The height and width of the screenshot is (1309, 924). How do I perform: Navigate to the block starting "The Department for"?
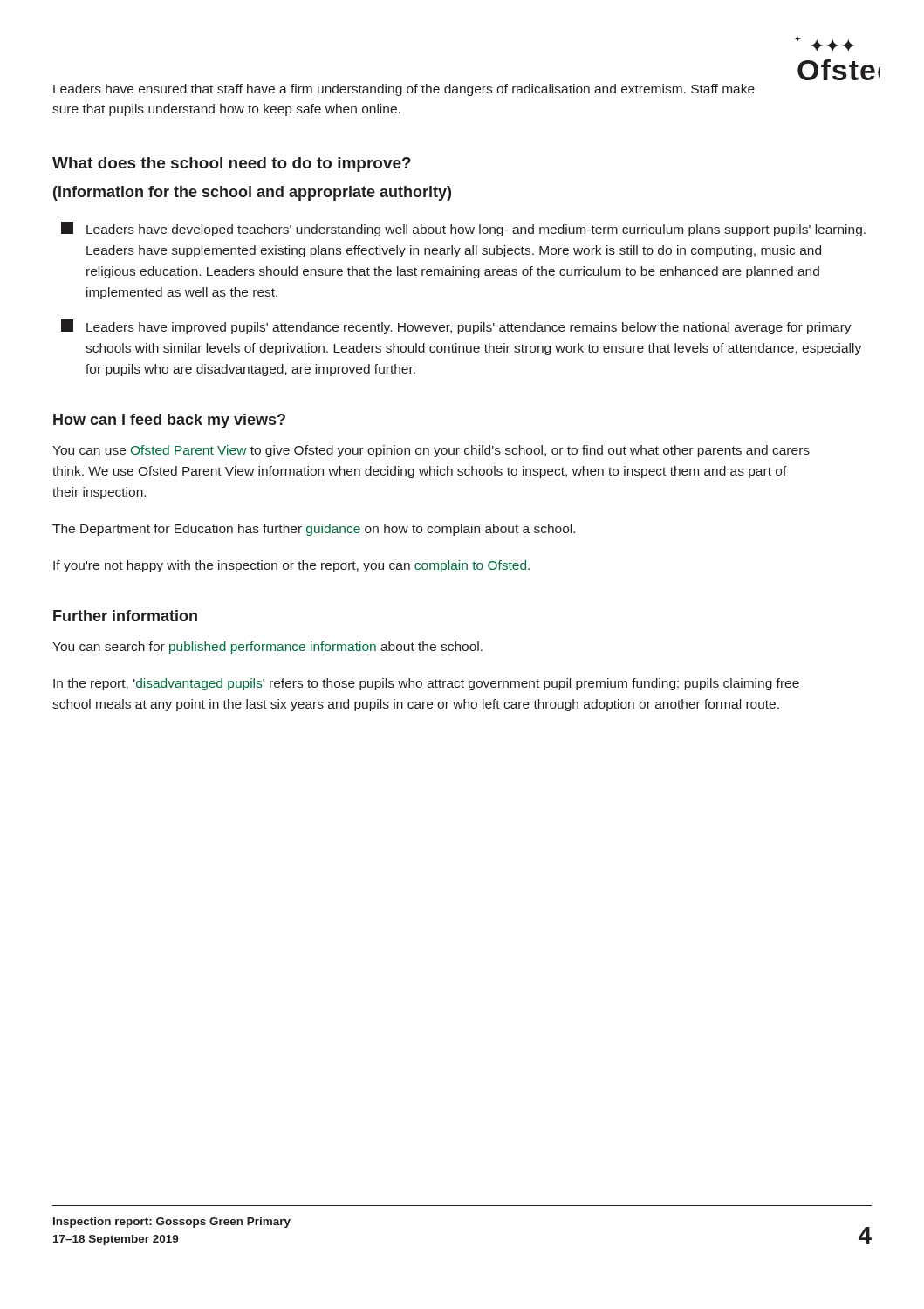[314, 528]
